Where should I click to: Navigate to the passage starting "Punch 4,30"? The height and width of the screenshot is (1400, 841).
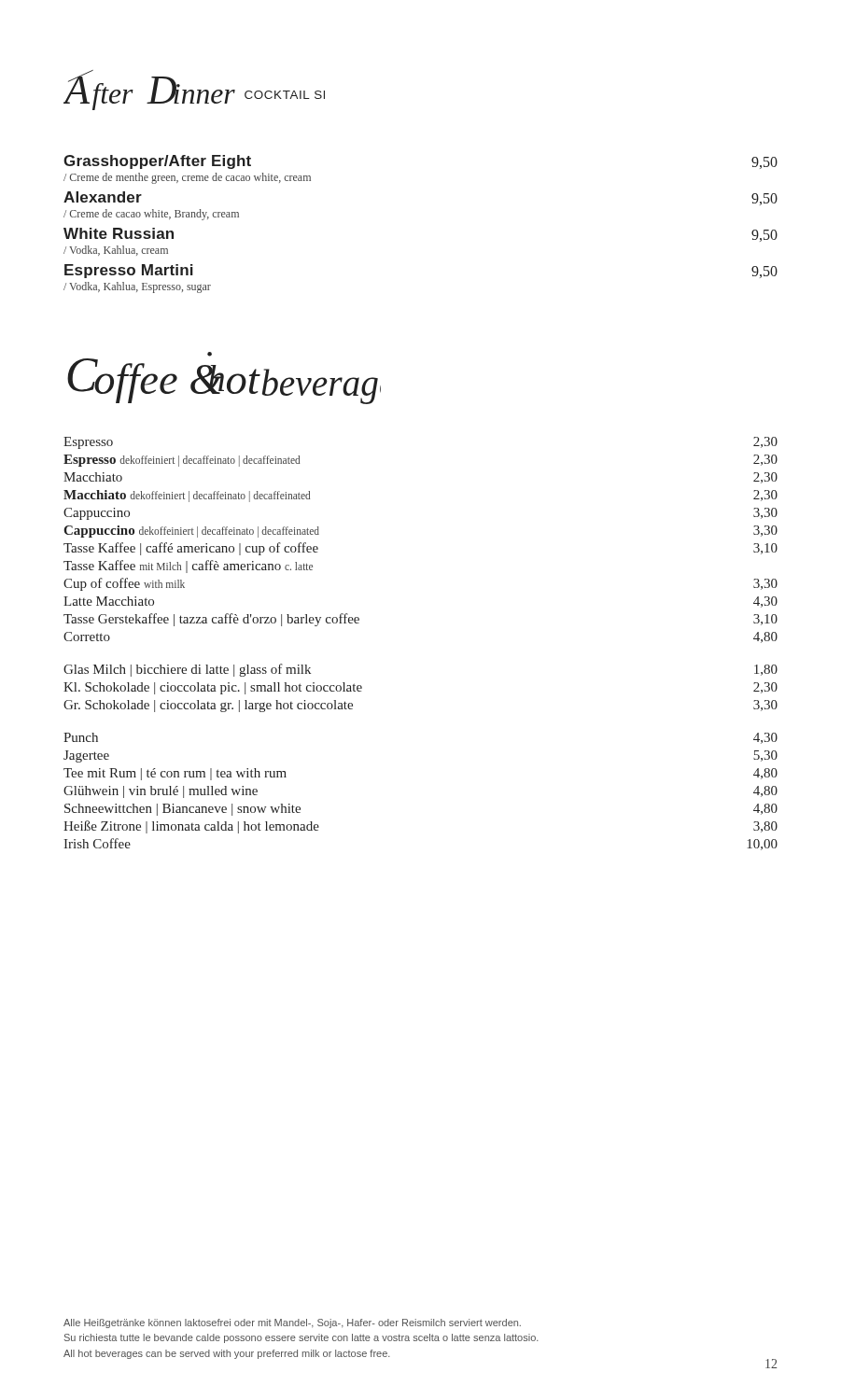click(x=77, y=738)
